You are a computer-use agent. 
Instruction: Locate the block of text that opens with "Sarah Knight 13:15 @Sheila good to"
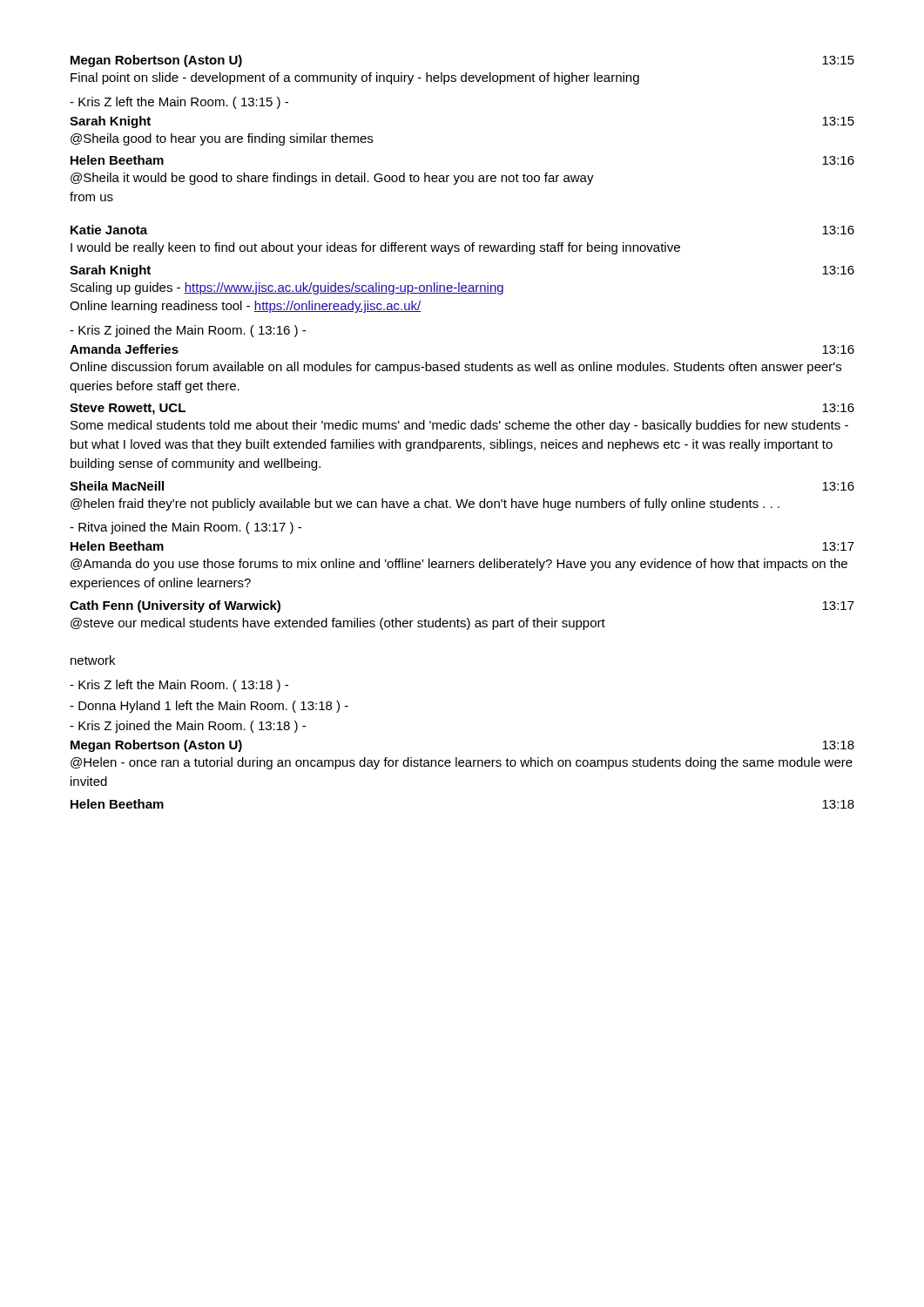(114, 122)
